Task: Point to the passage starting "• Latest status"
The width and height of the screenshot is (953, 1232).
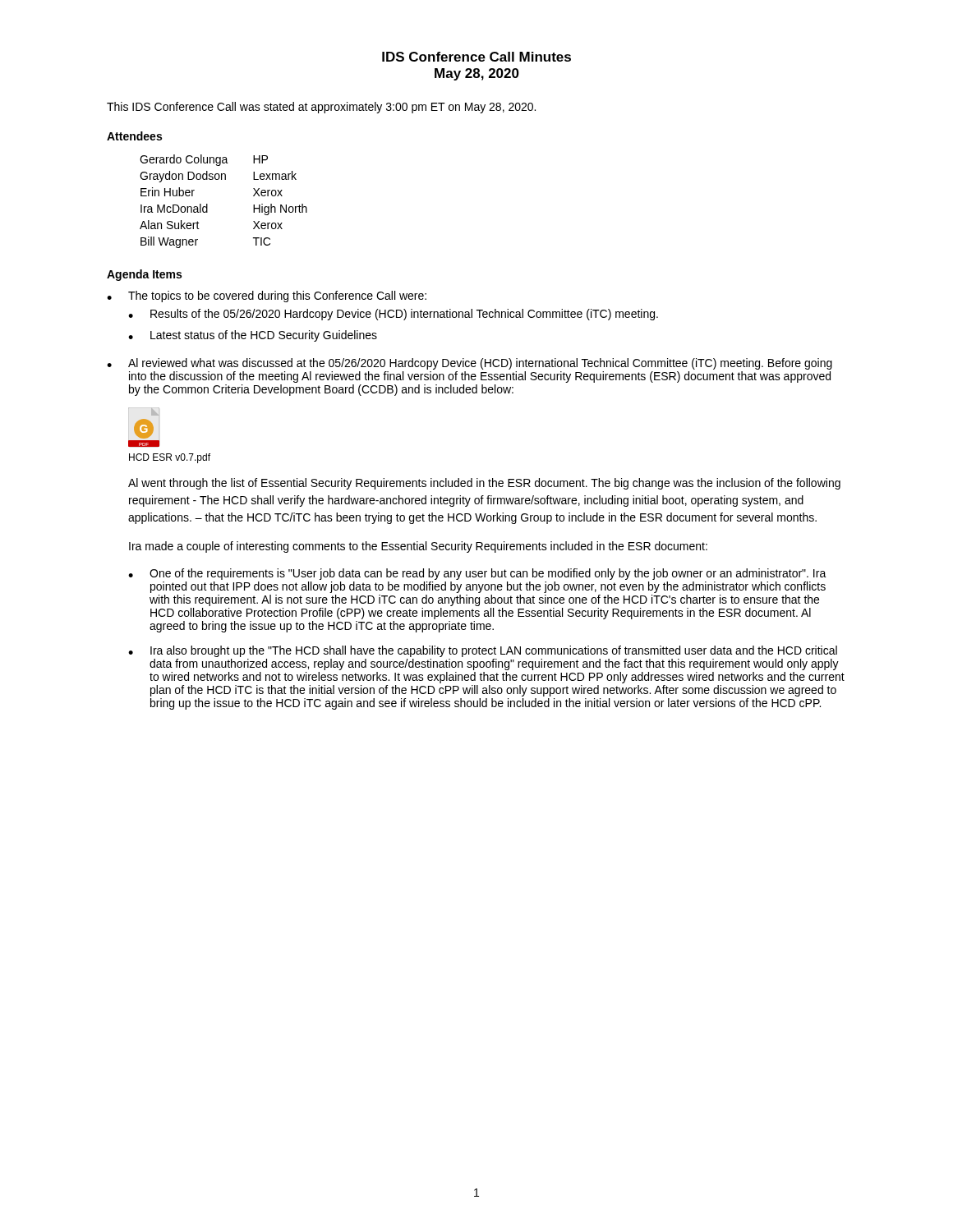Action: coord(253,337)
